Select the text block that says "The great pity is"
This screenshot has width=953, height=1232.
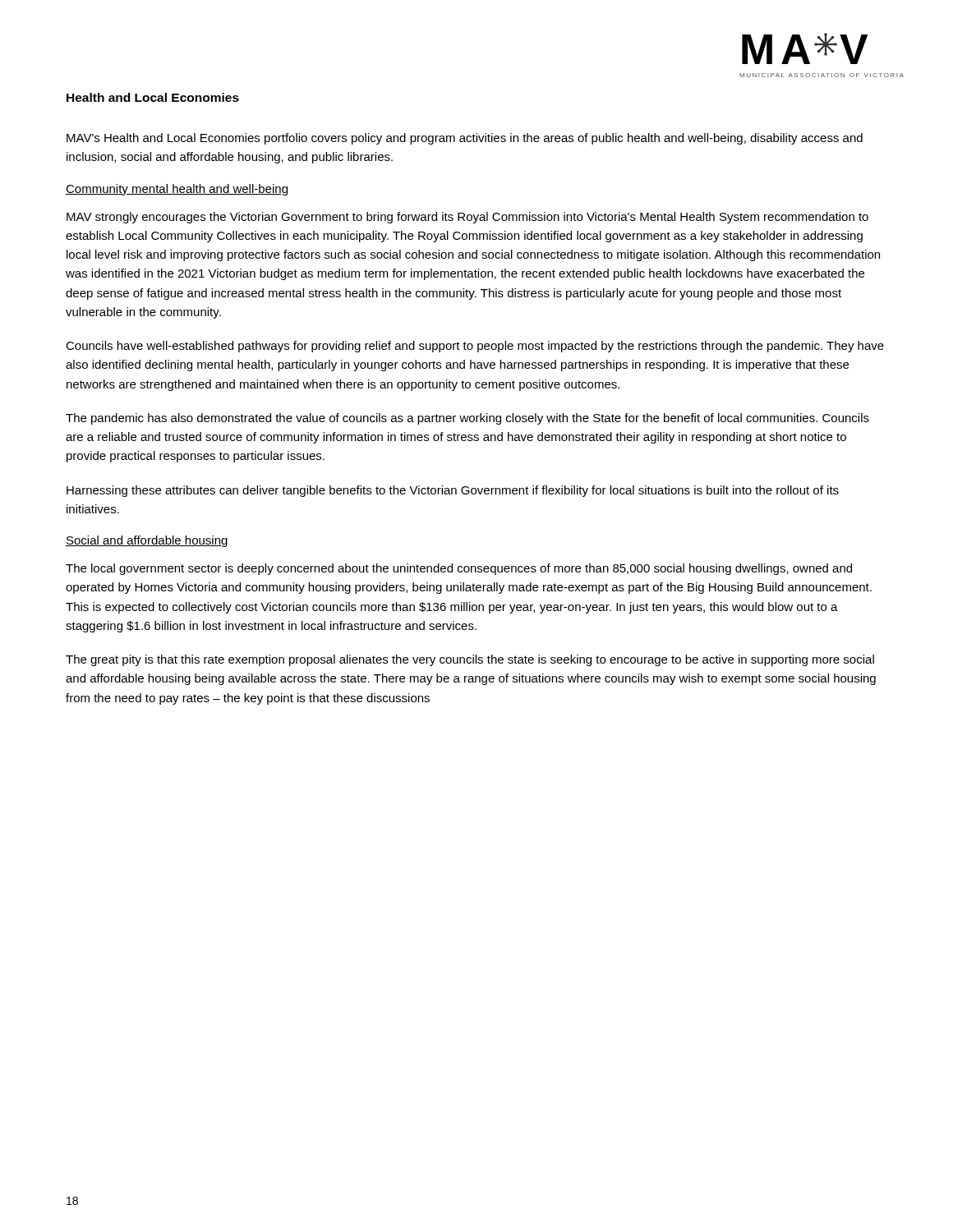click(471, 678)
